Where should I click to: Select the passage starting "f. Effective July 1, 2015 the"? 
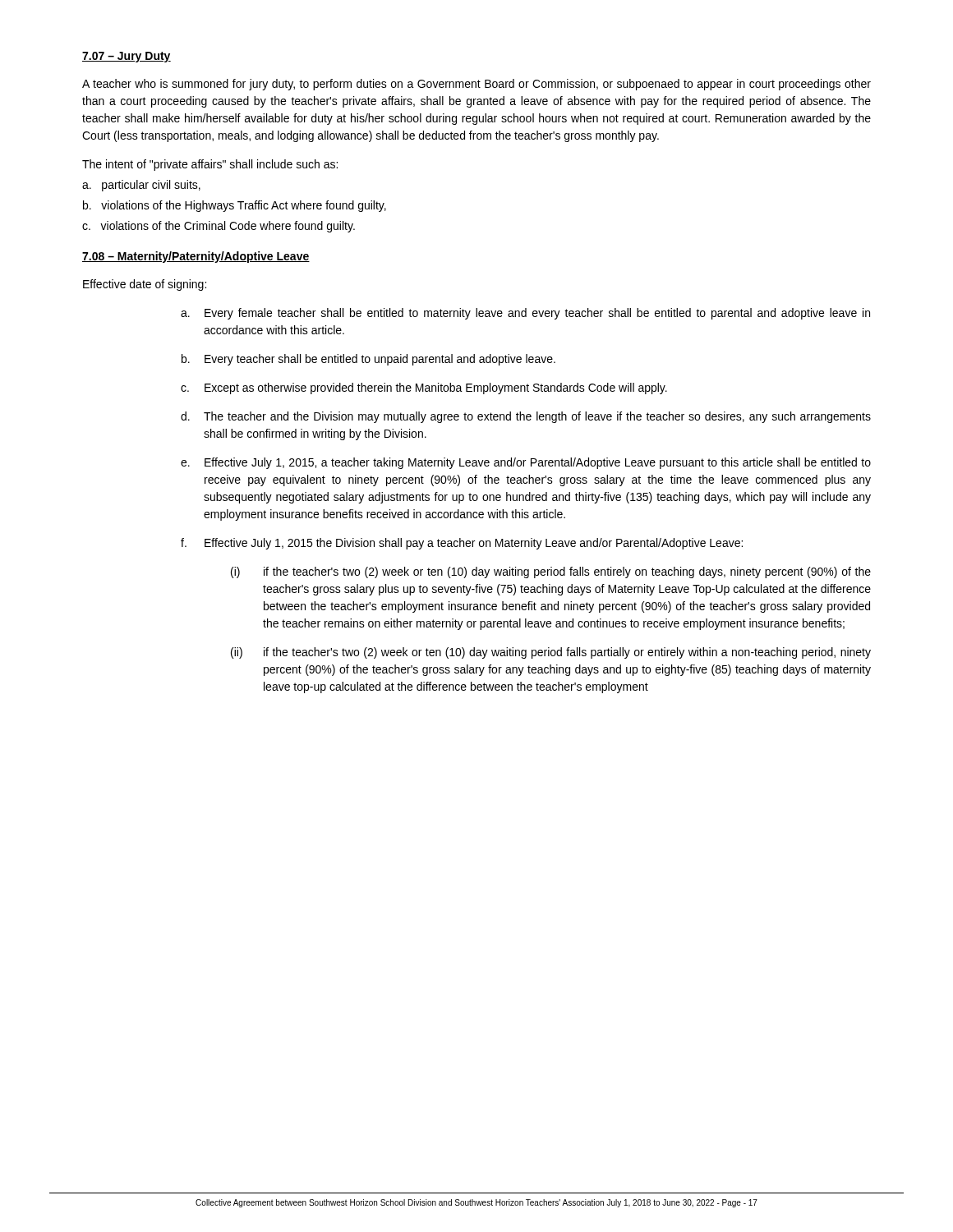(526, 543)
